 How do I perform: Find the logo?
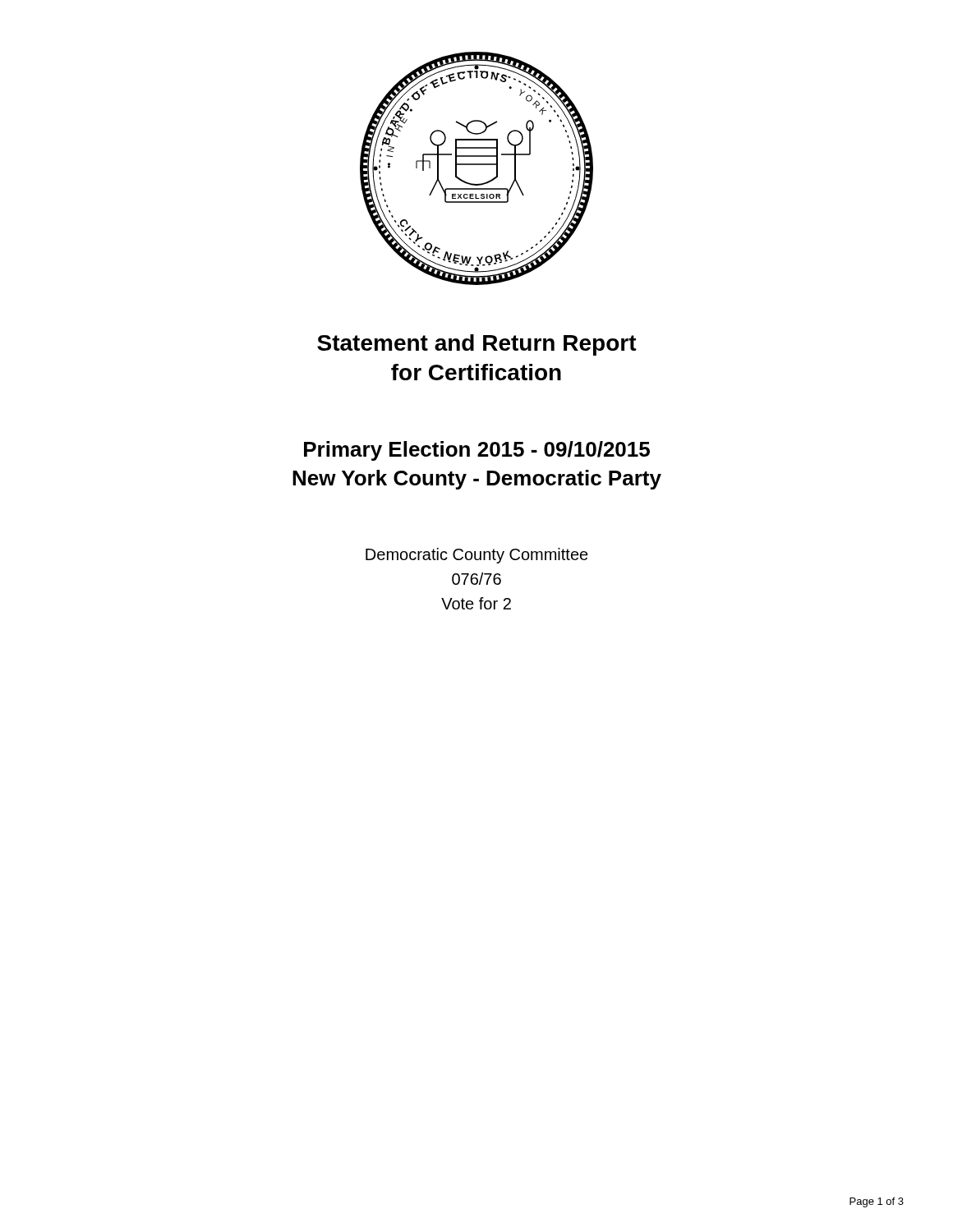tap(476, 168)
